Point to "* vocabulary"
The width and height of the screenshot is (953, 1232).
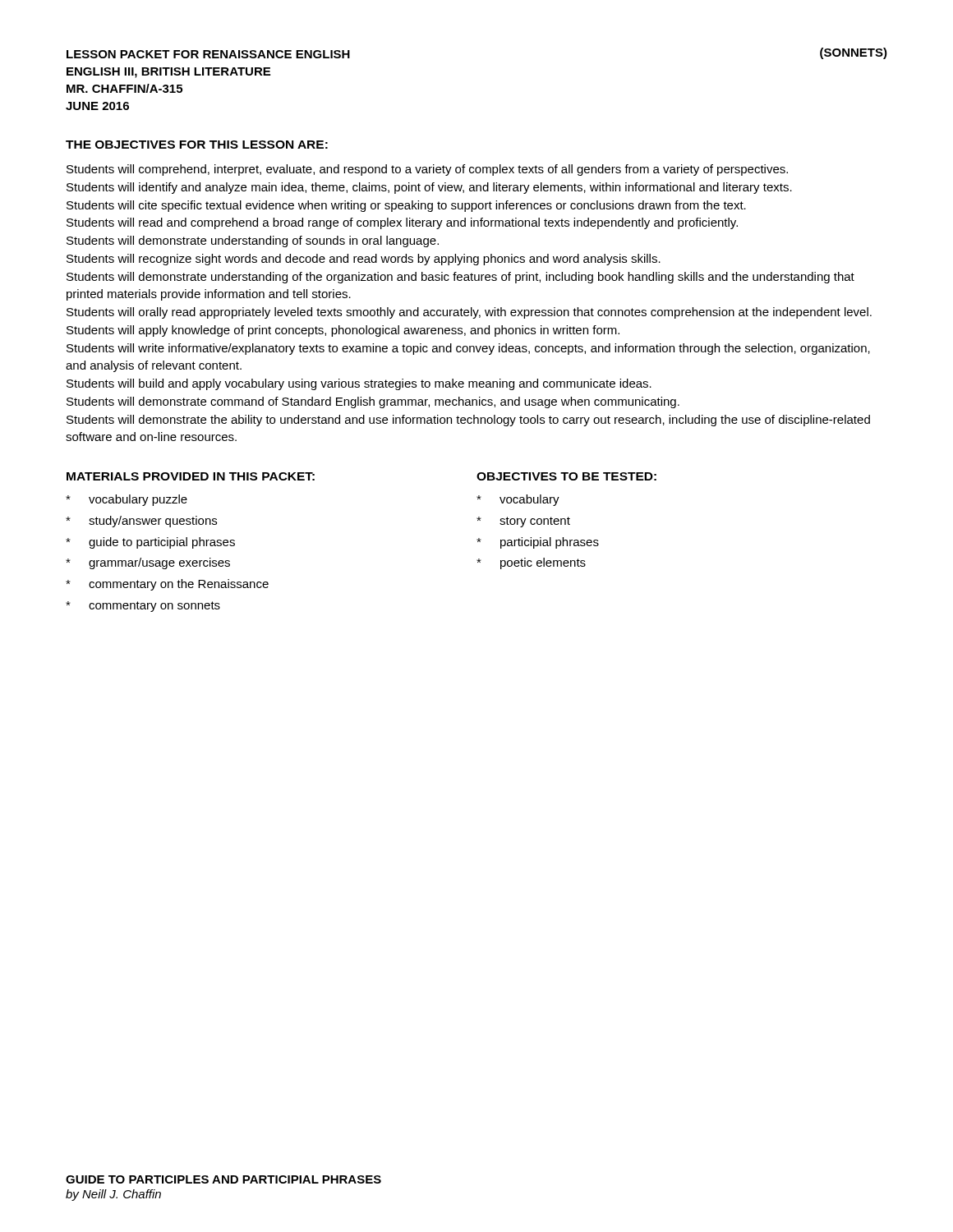click(518, 499)
